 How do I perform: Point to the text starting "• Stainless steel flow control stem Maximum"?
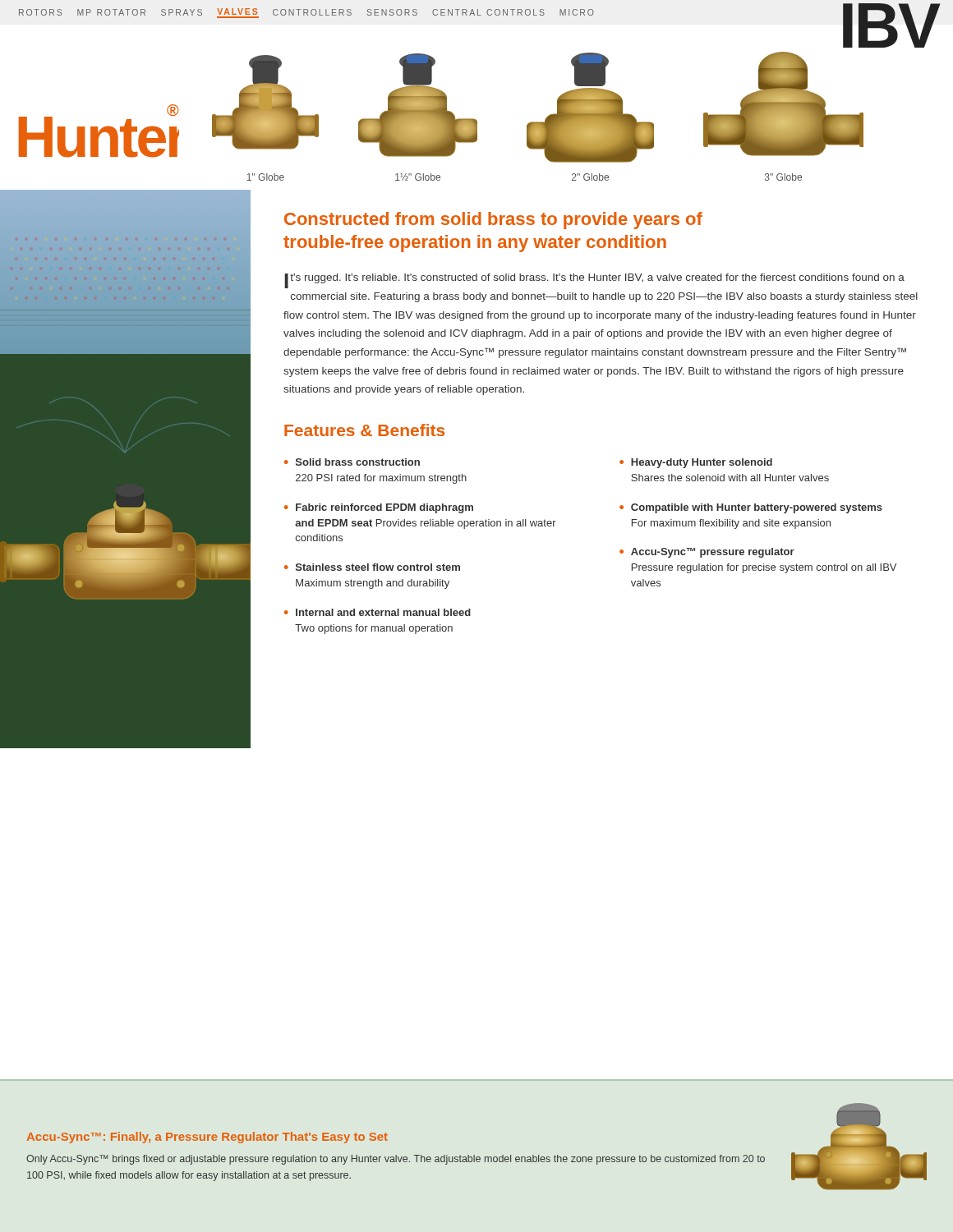click(x=372, y=576)
